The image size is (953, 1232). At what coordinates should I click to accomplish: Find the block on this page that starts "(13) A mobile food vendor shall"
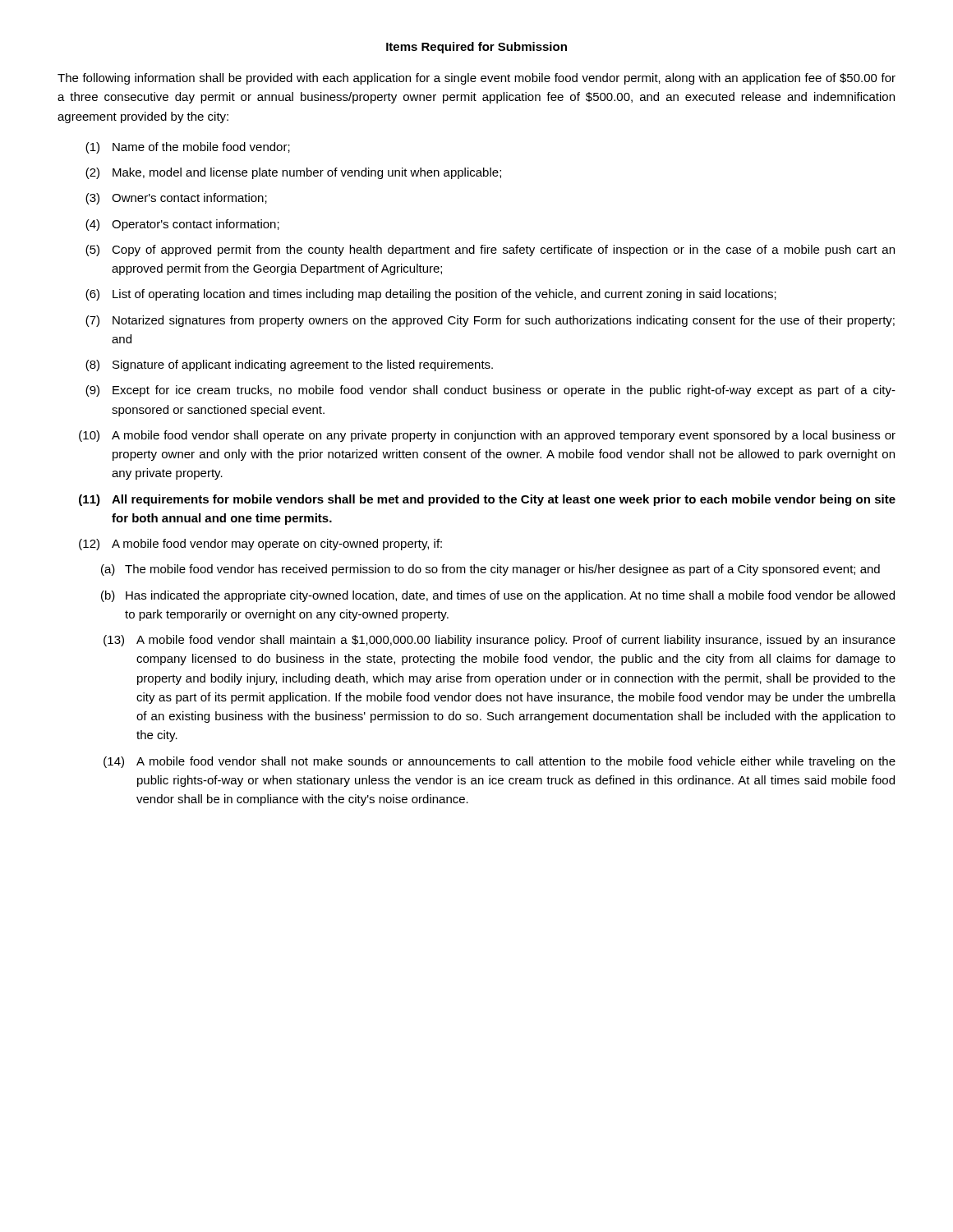click(489, 687)
